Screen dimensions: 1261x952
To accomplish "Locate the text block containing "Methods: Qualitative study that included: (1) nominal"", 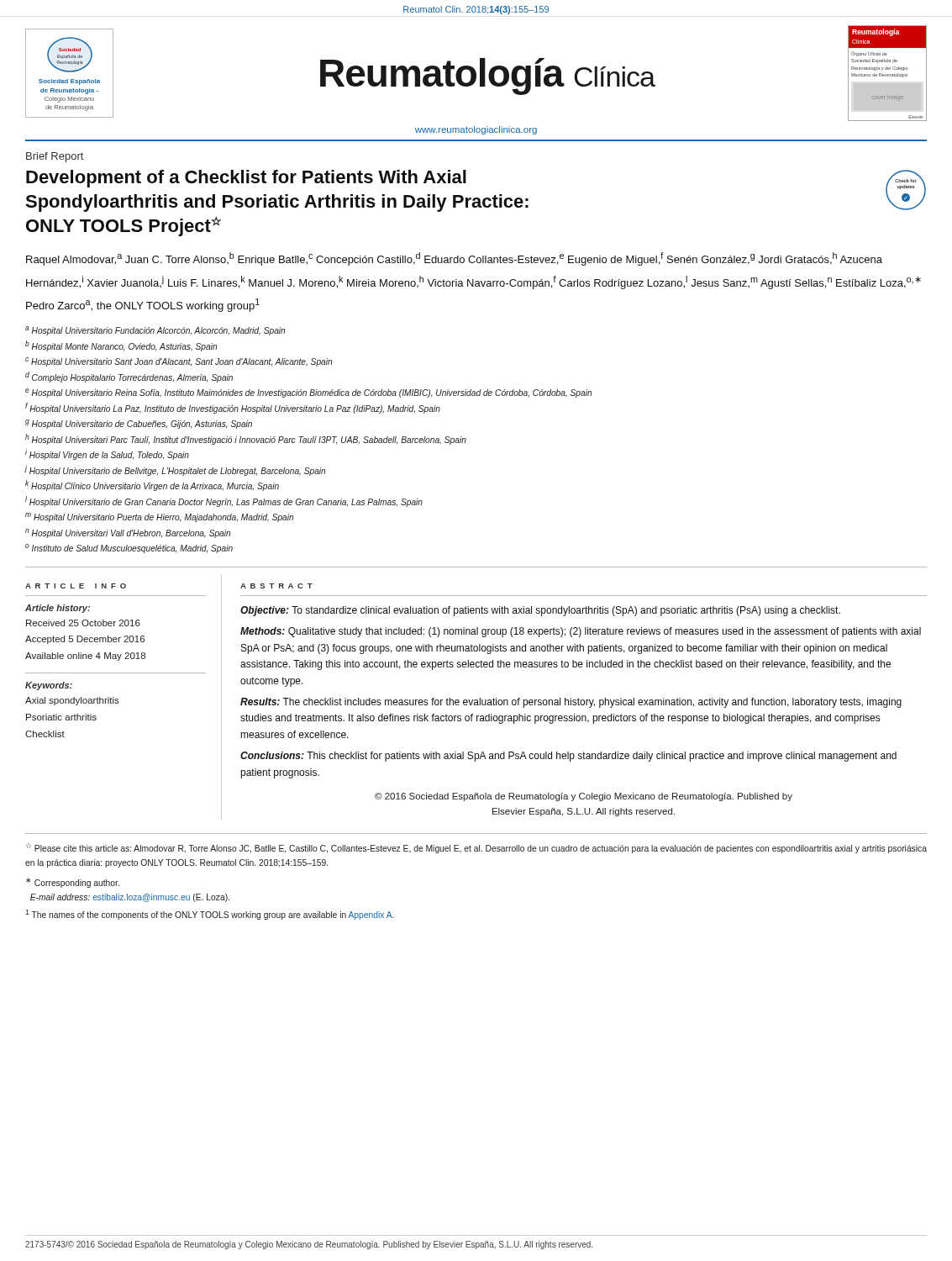I will coord(581,656).
